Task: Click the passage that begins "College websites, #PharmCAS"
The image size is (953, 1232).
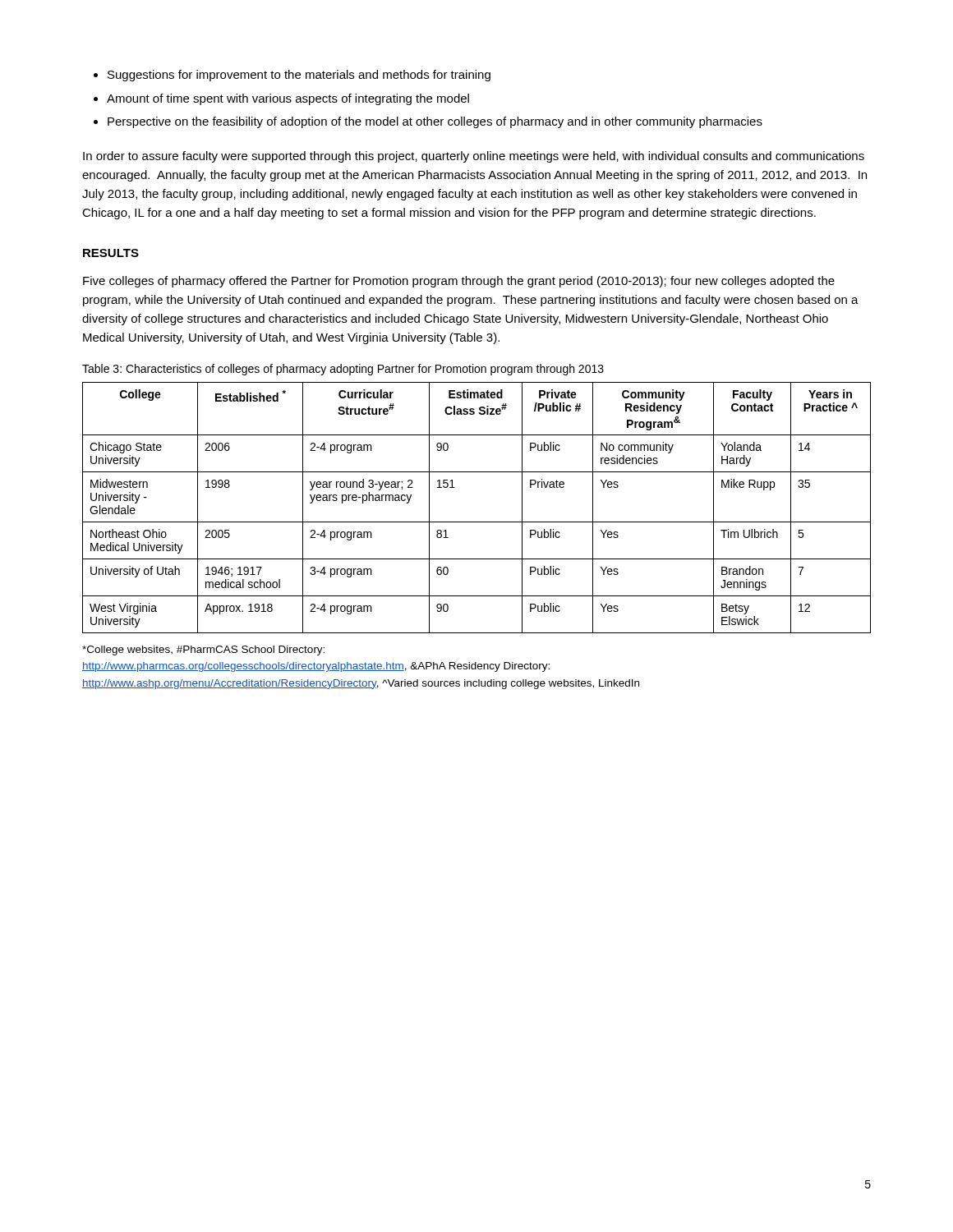Action: click(361, 666)
